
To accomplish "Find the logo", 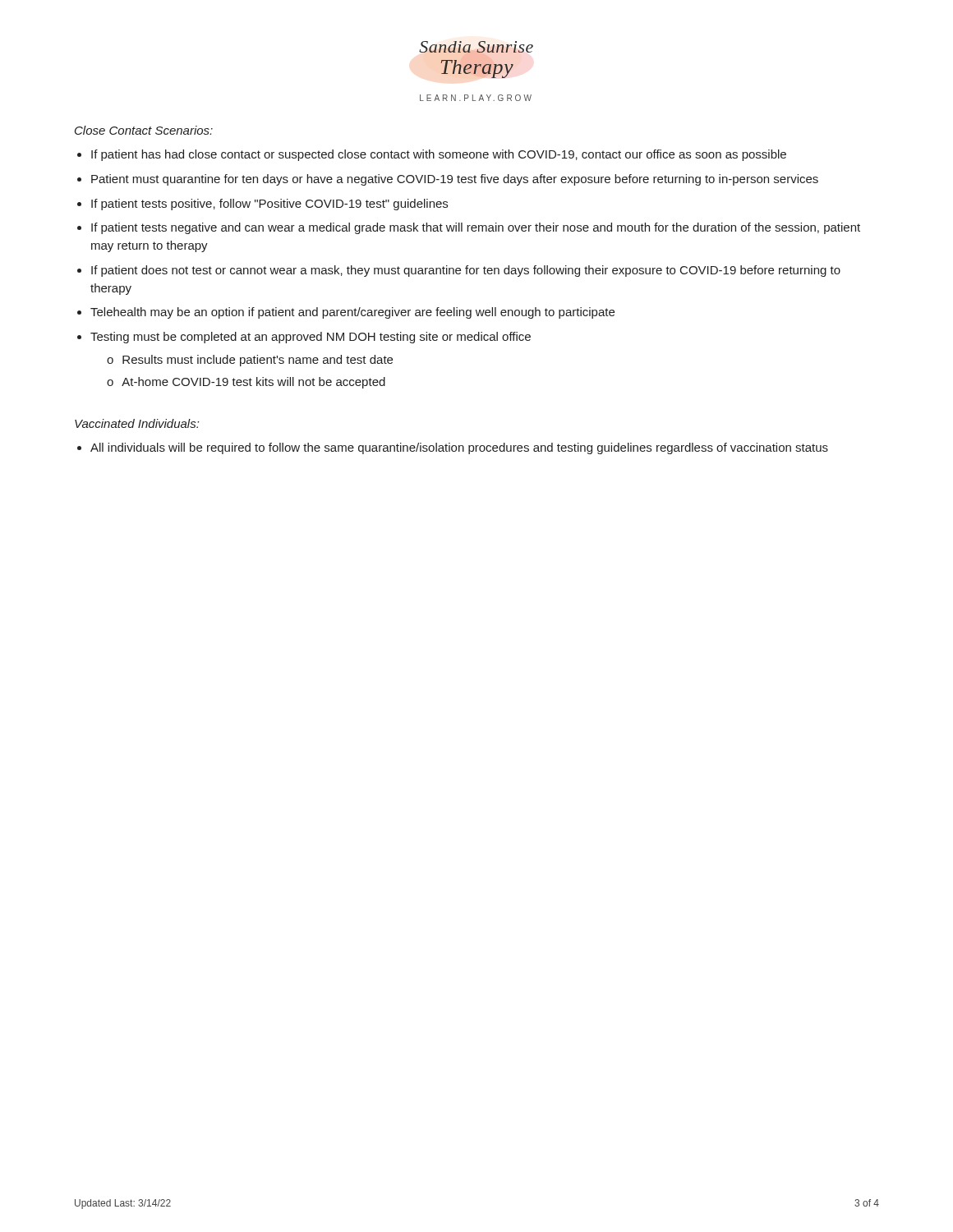I will [x=476, y=64].
